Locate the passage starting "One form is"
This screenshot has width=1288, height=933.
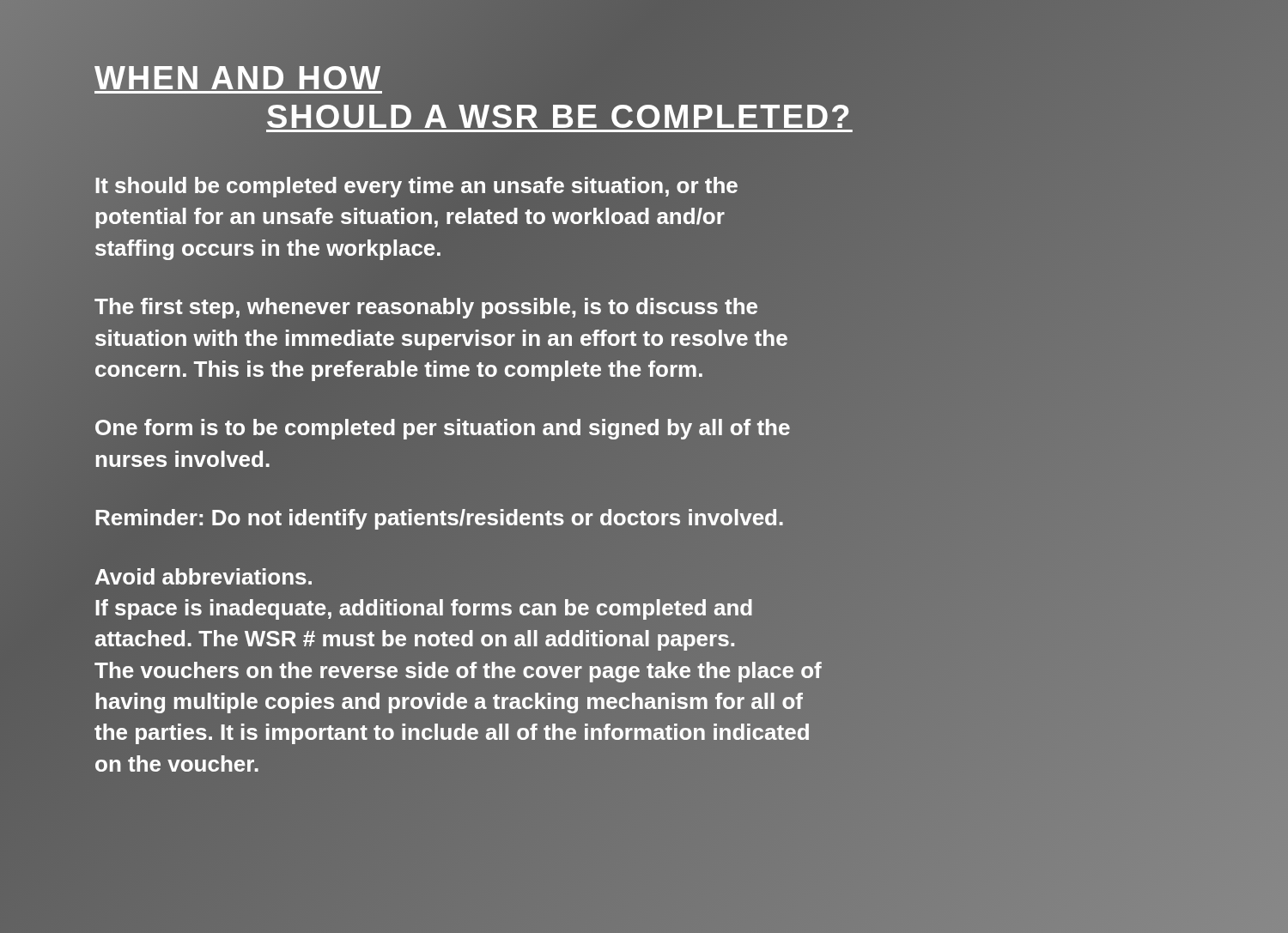pos(442,443)
